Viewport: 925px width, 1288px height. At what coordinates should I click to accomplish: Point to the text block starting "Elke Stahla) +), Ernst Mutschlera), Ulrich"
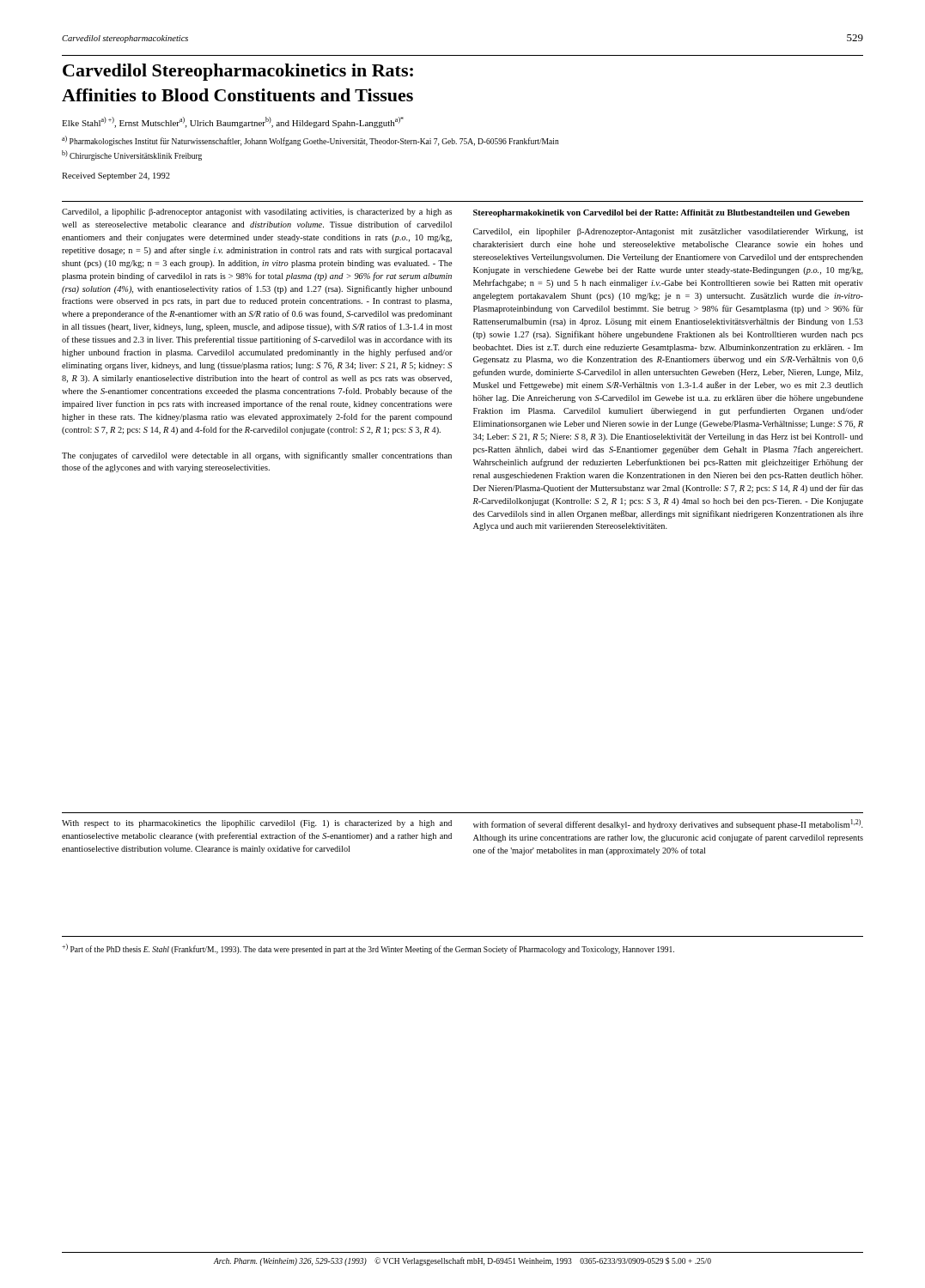pos(233,122)
